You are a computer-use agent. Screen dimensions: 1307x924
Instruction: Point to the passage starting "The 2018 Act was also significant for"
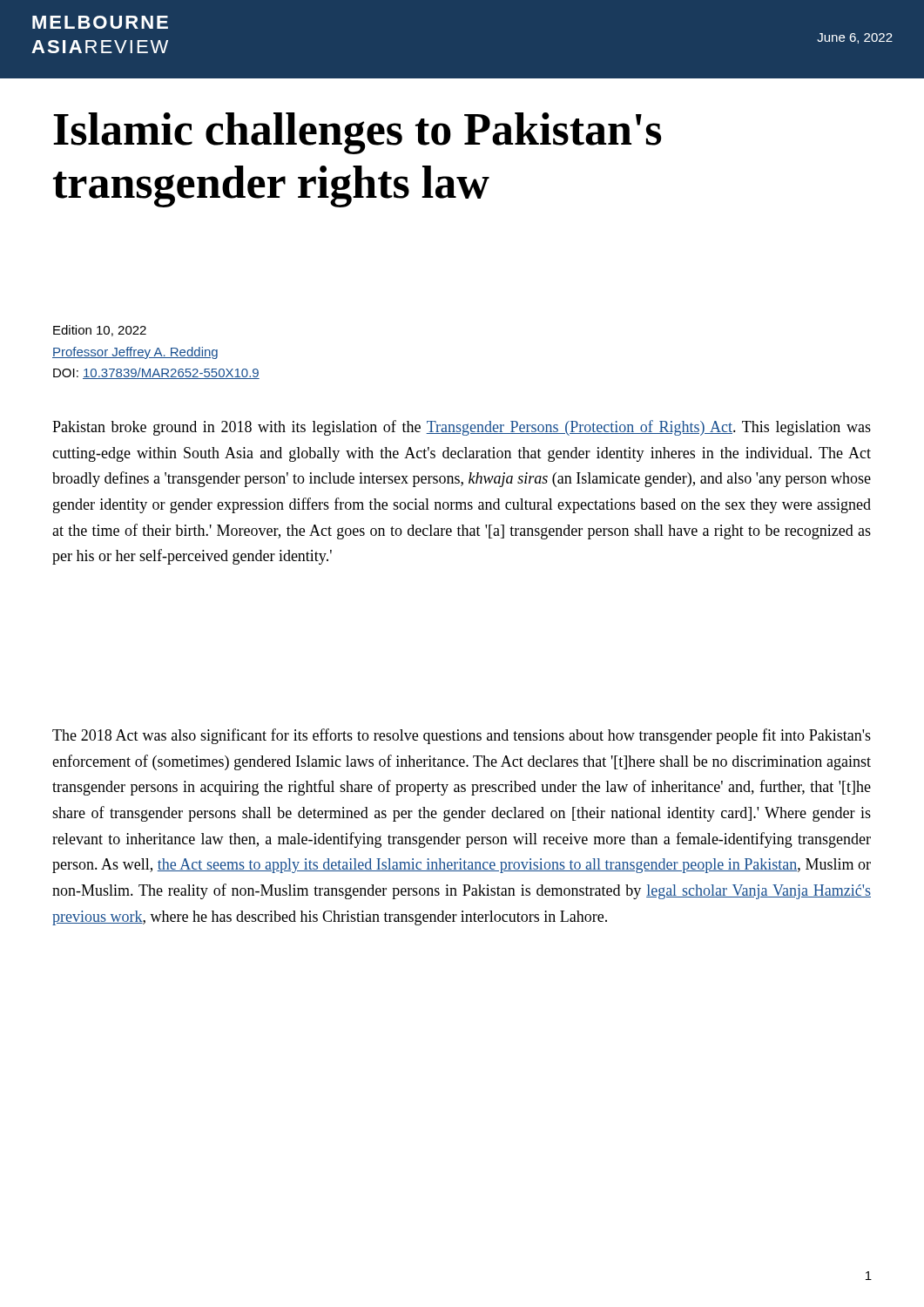click(x=462, y=827)
